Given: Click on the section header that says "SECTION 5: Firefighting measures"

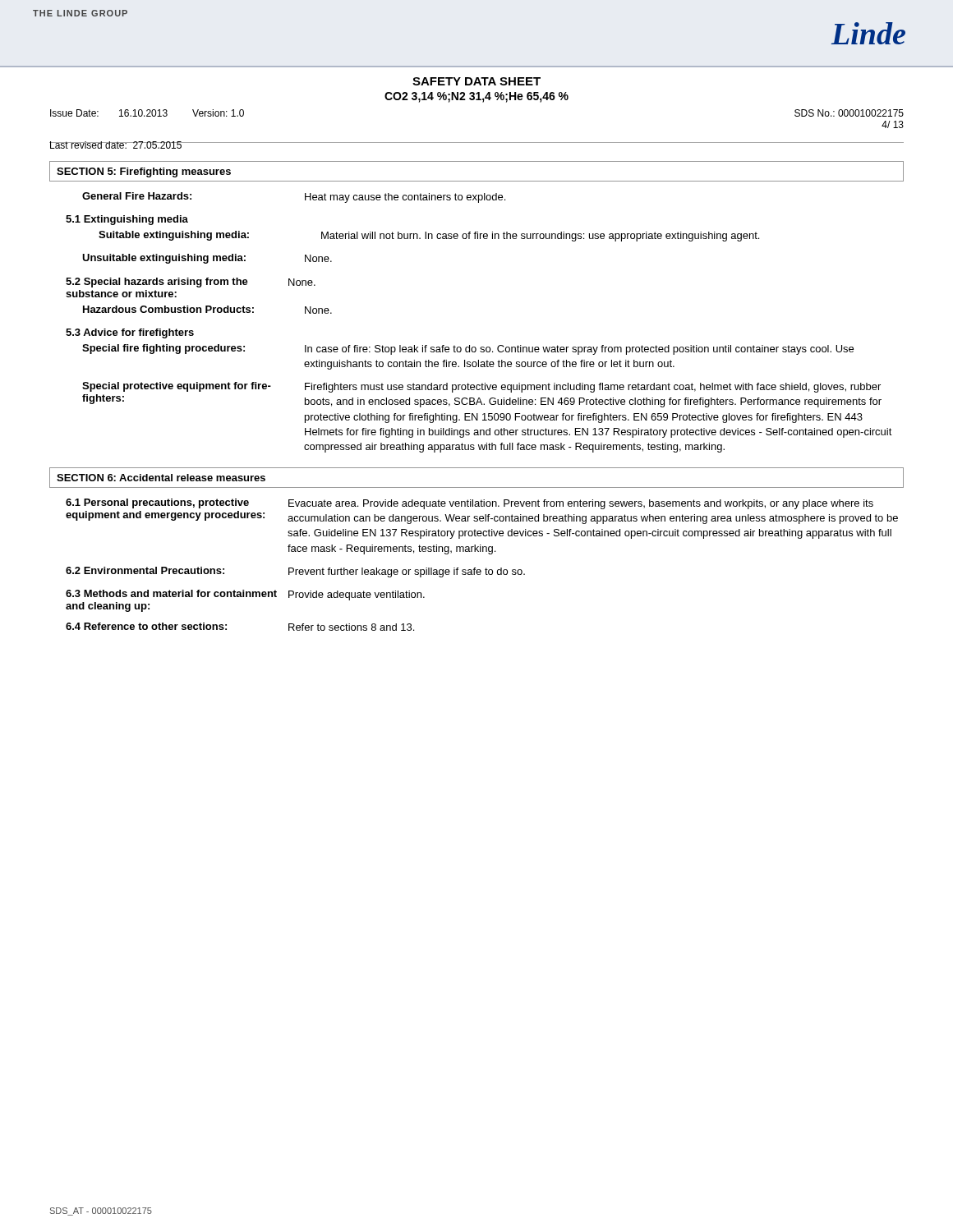Looking at the screenshot, I should click(x=144, y=171).
